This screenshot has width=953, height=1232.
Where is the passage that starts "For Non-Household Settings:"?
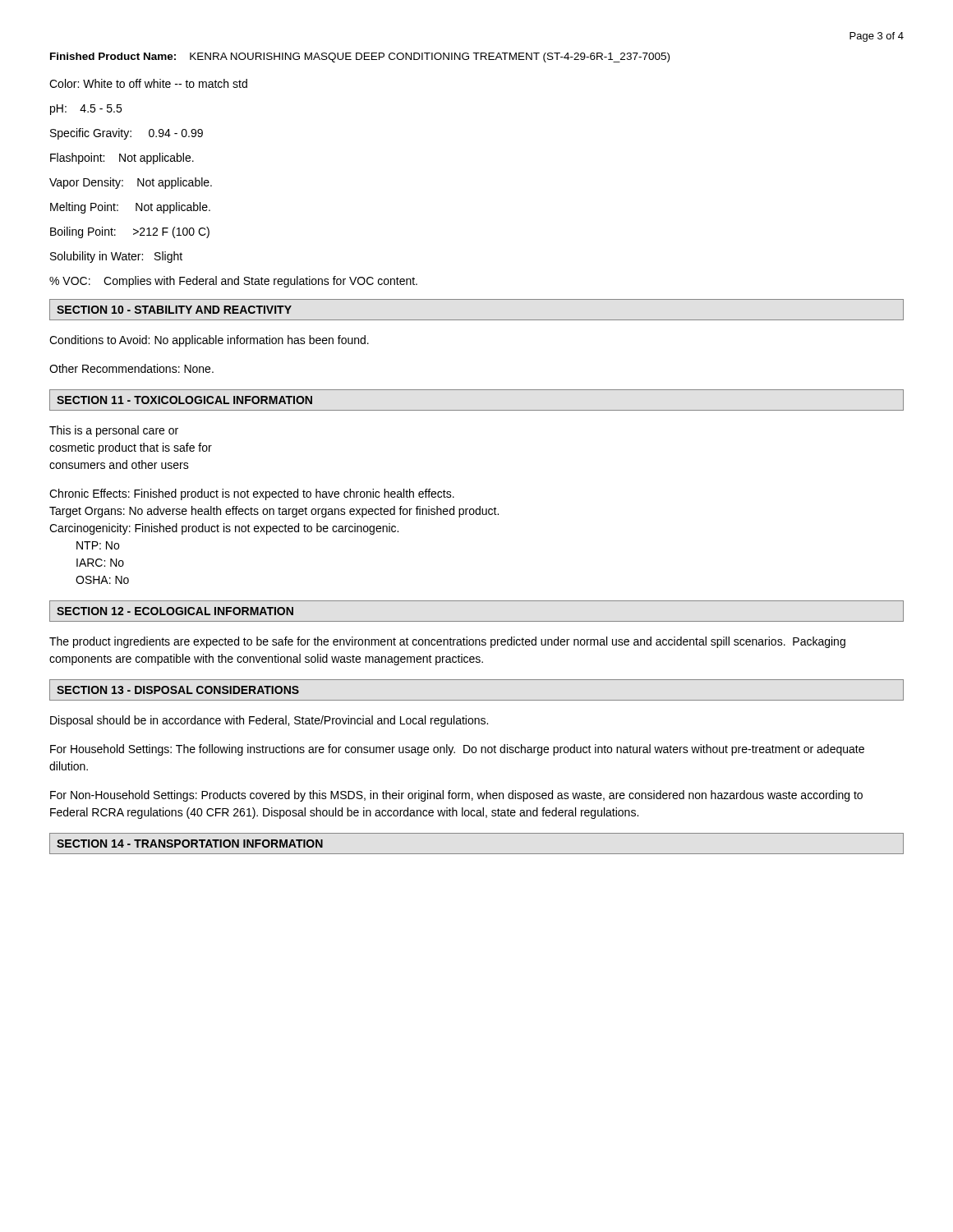456,804
